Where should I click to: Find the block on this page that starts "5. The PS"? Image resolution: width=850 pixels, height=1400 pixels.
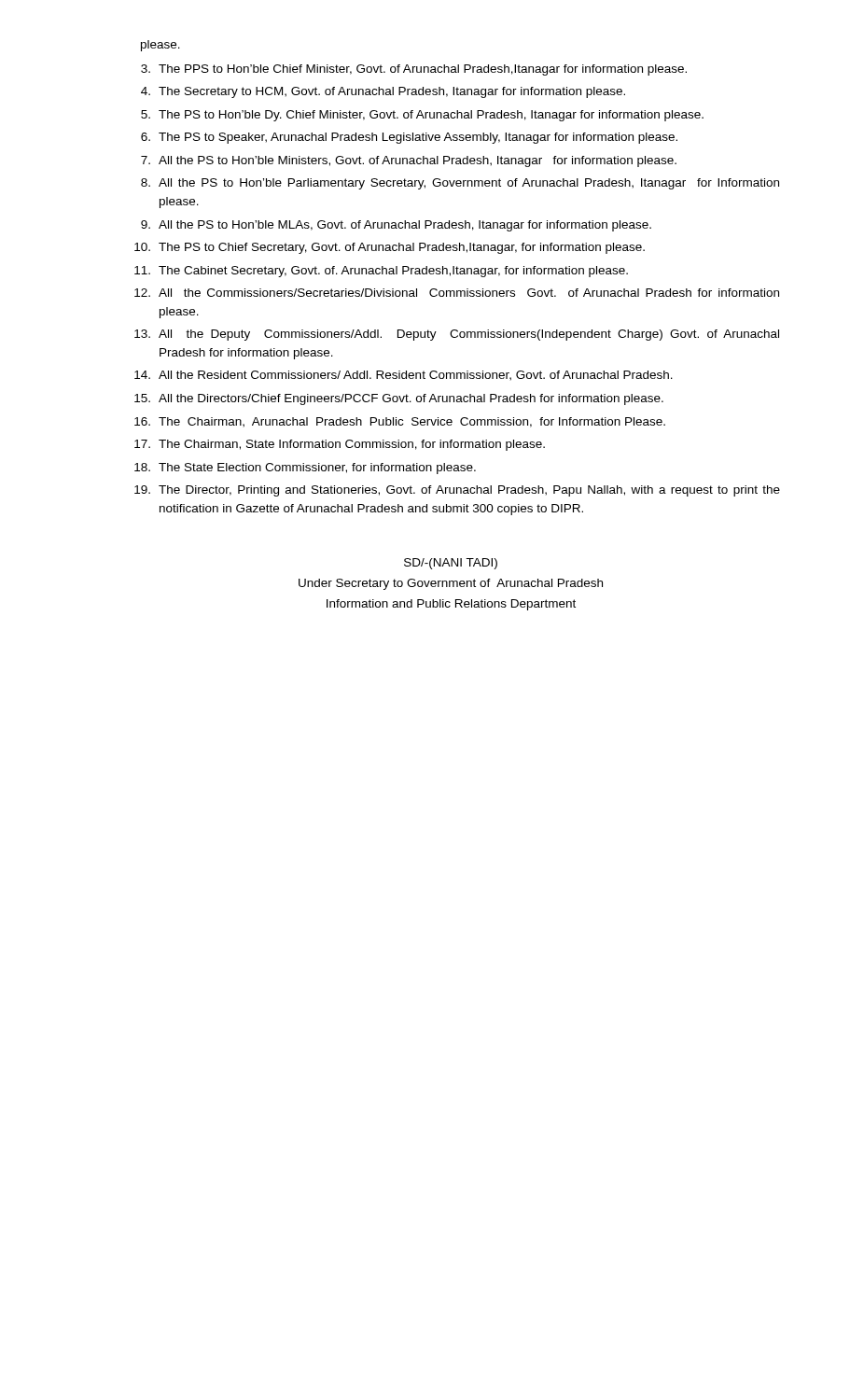click(451, 114)
